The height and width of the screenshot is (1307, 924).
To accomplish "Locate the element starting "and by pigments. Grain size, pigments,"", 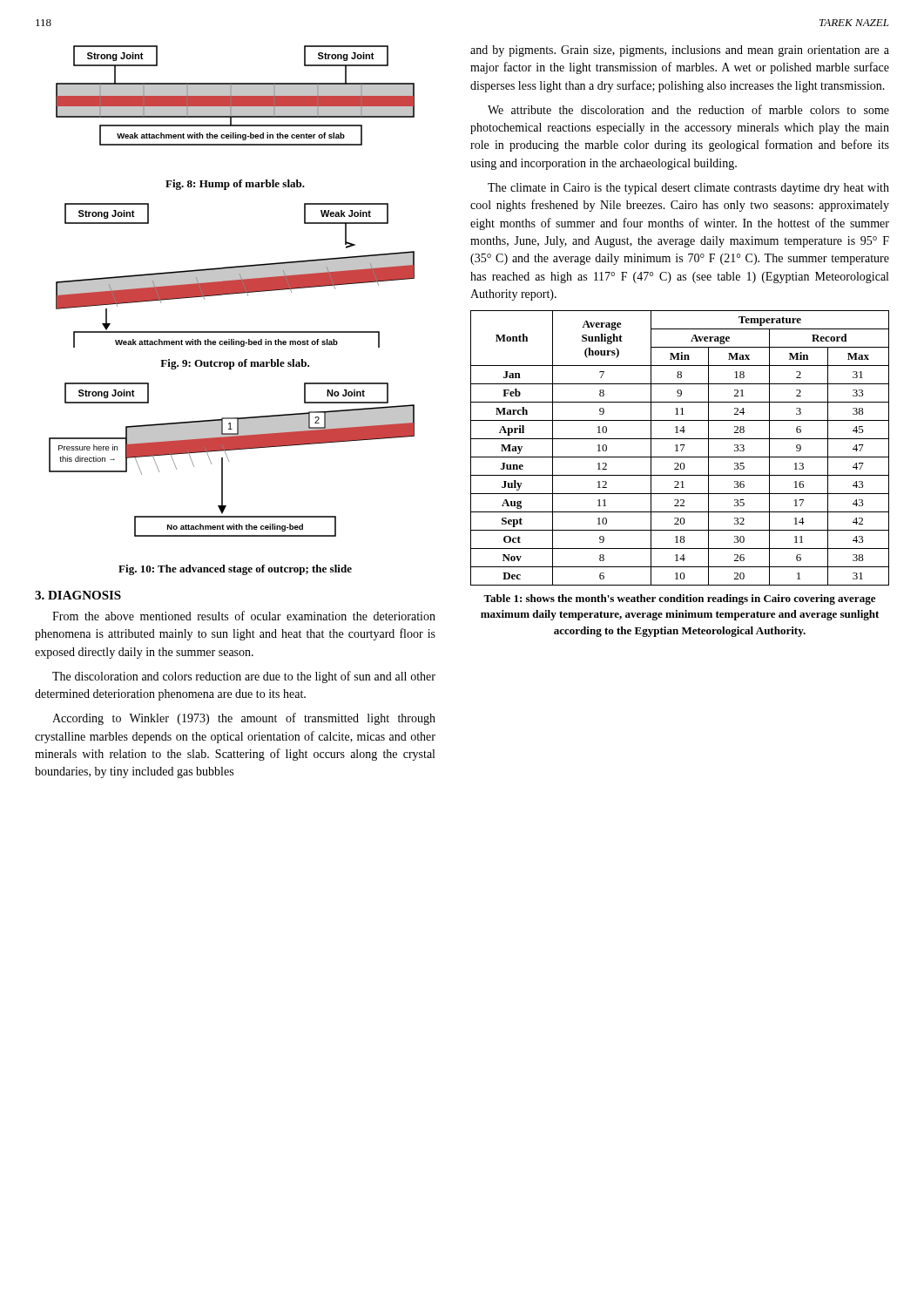I will click(680, 68).
